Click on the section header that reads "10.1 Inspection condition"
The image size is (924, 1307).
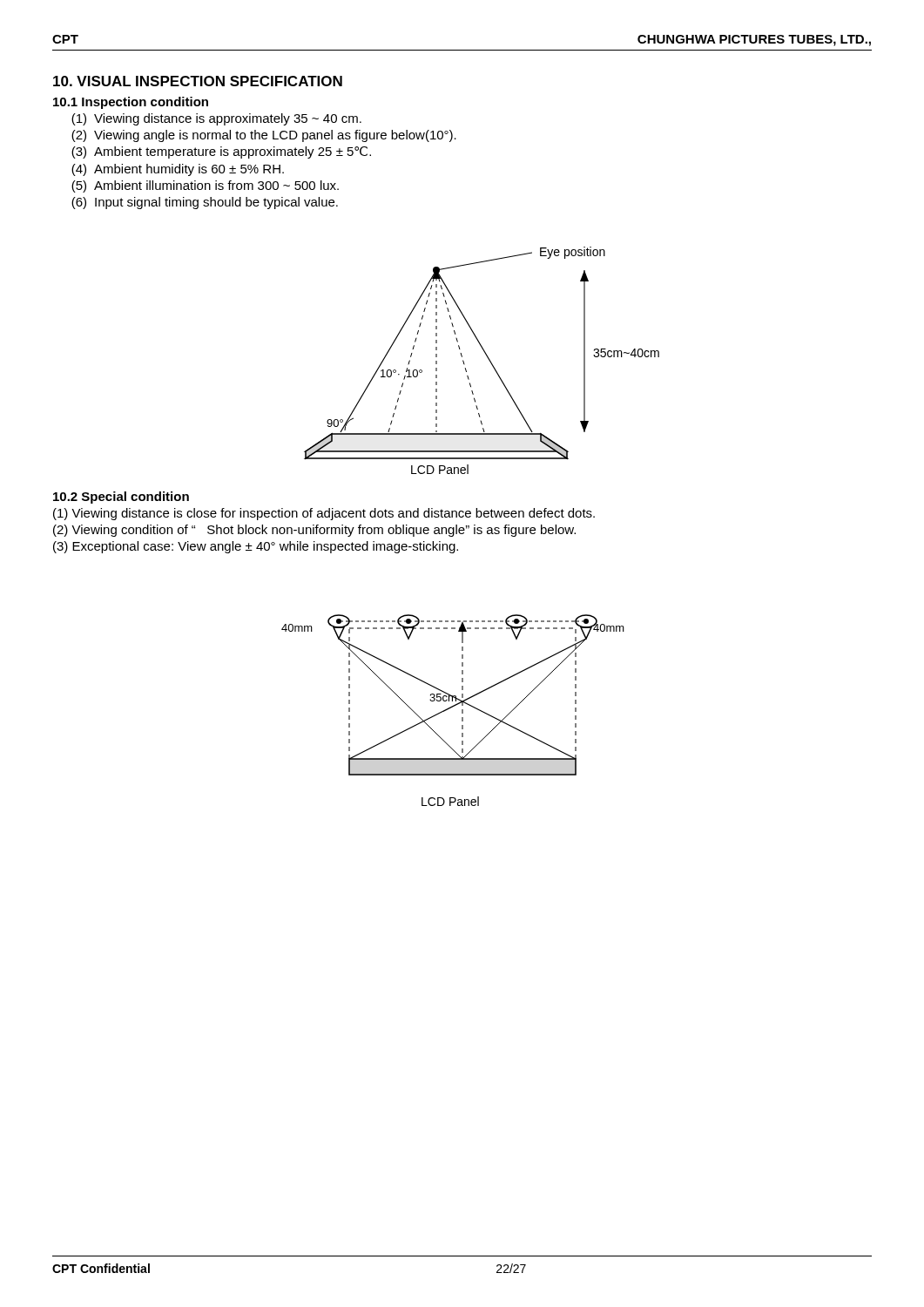pyautogui.click(x=131, y=101)
